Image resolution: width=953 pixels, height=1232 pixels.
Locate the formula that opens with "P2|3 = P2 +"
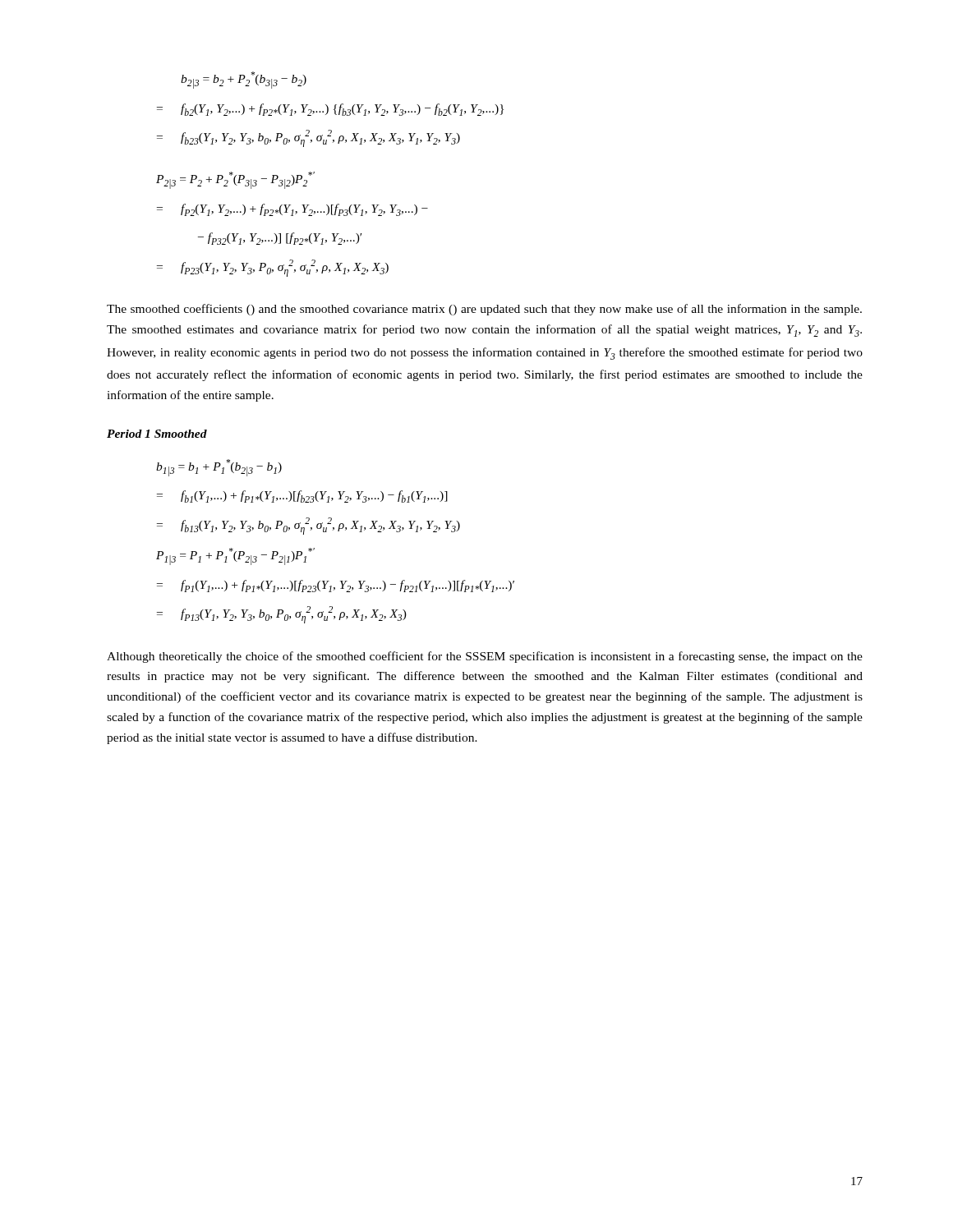[x=235, y=180]
